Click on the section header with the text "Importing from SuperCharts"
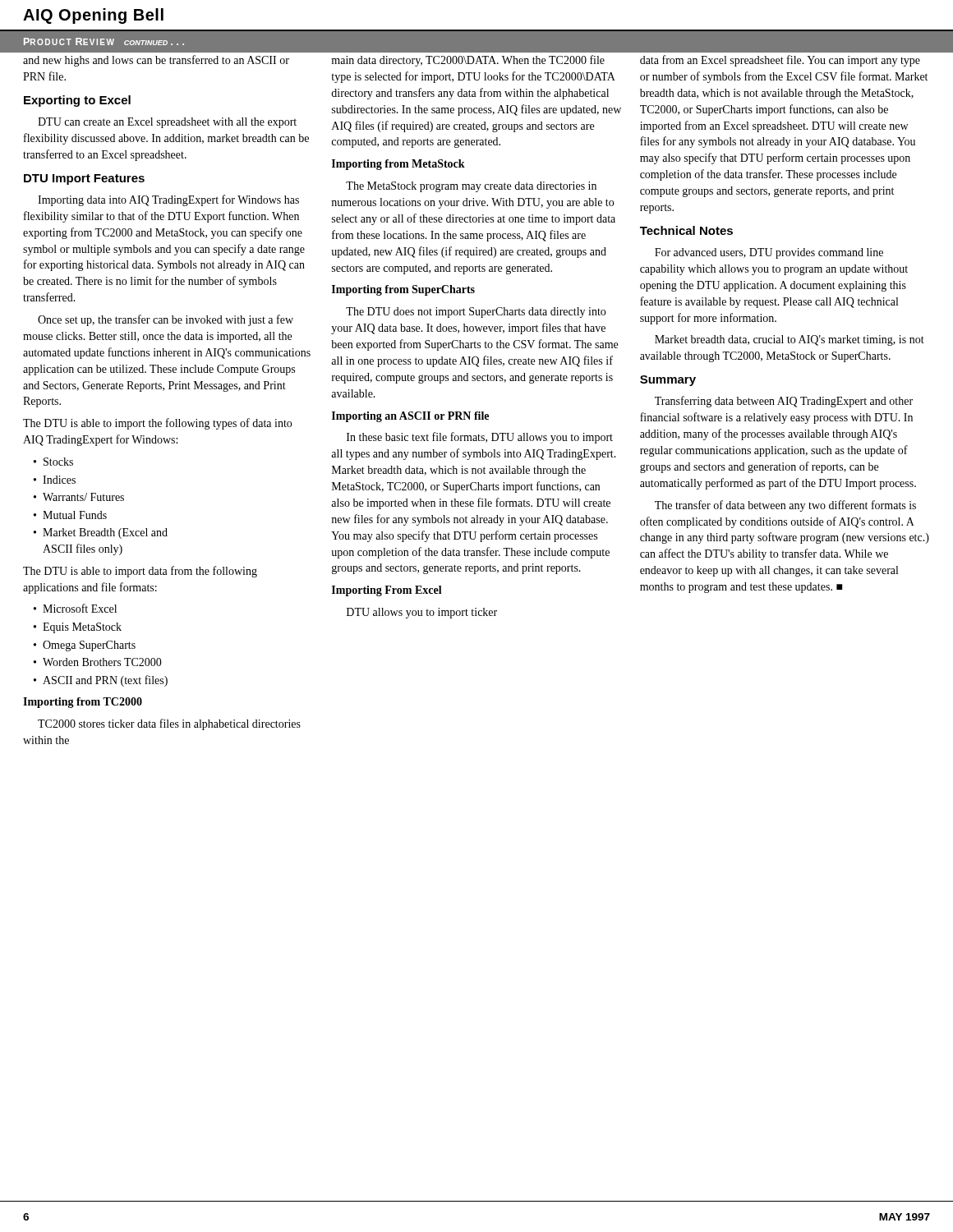This screenshot has height=1232, width=953. coord(403,290)
